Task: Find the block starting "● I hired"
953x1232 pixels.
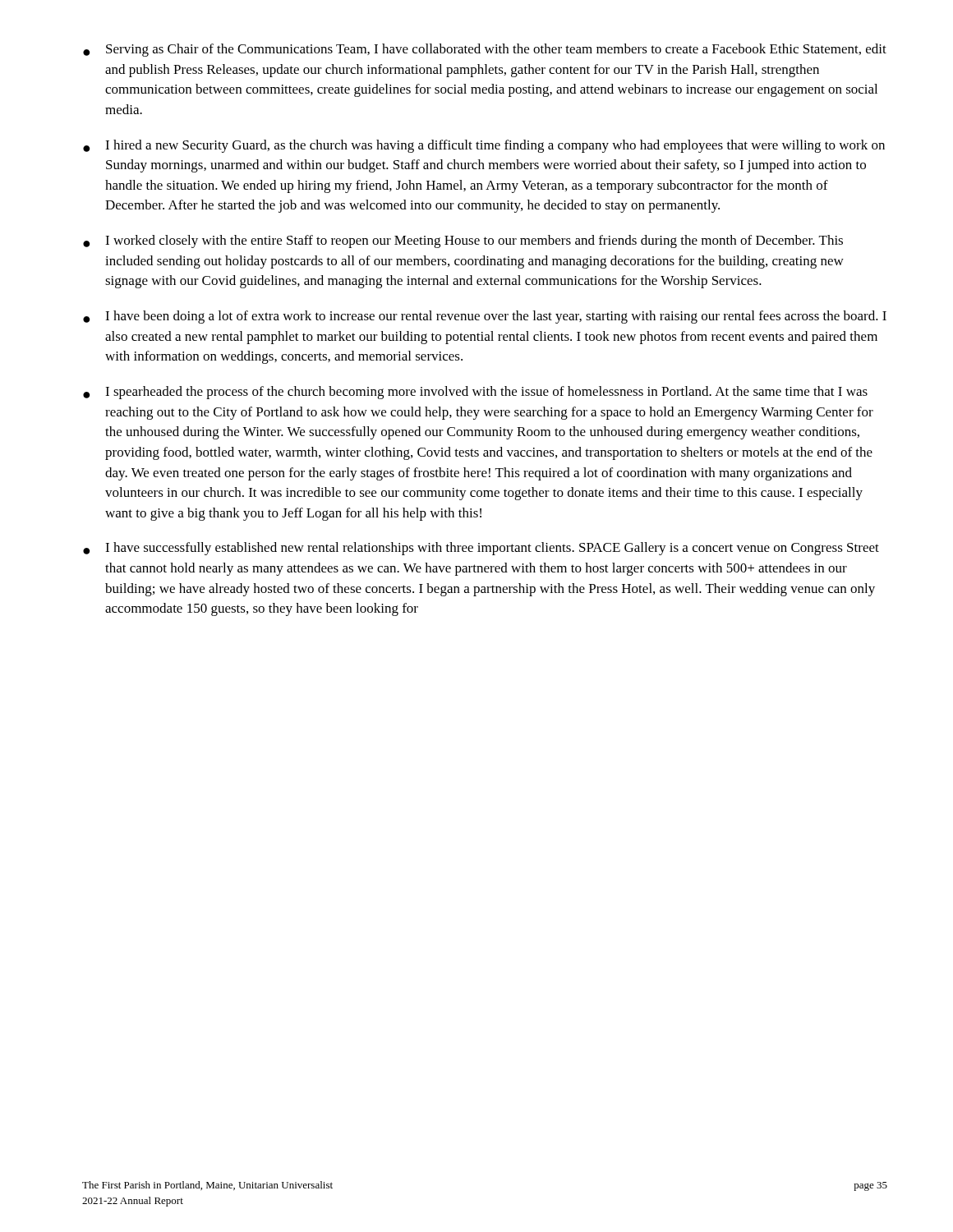Action: click(x=485, y=176)
